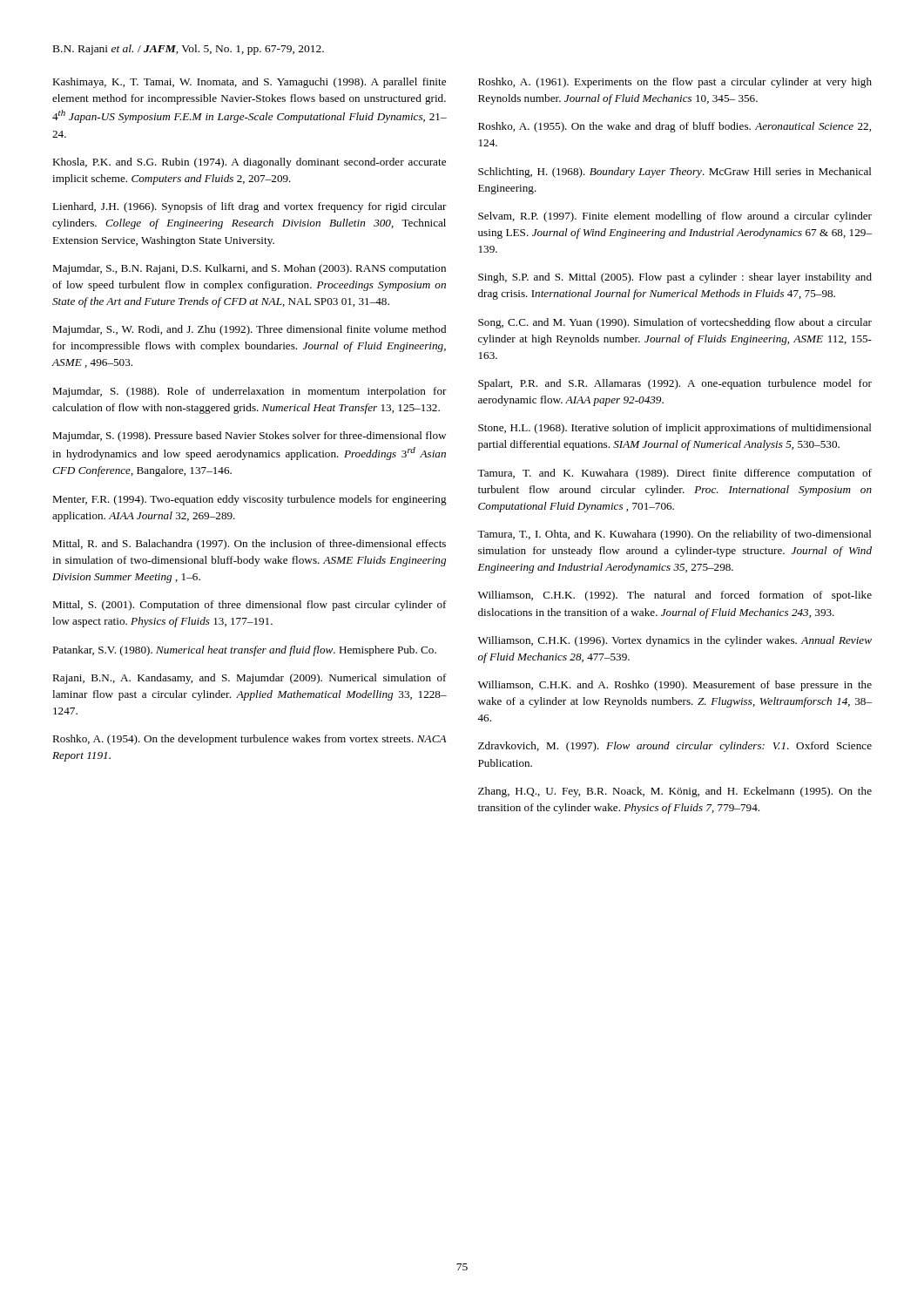Image resolution: width=924 pixels, height=1307 pixels.
Task: Locate the block starting "Selvam, R.P. (1997)."
Action: (x=675, y=232)
